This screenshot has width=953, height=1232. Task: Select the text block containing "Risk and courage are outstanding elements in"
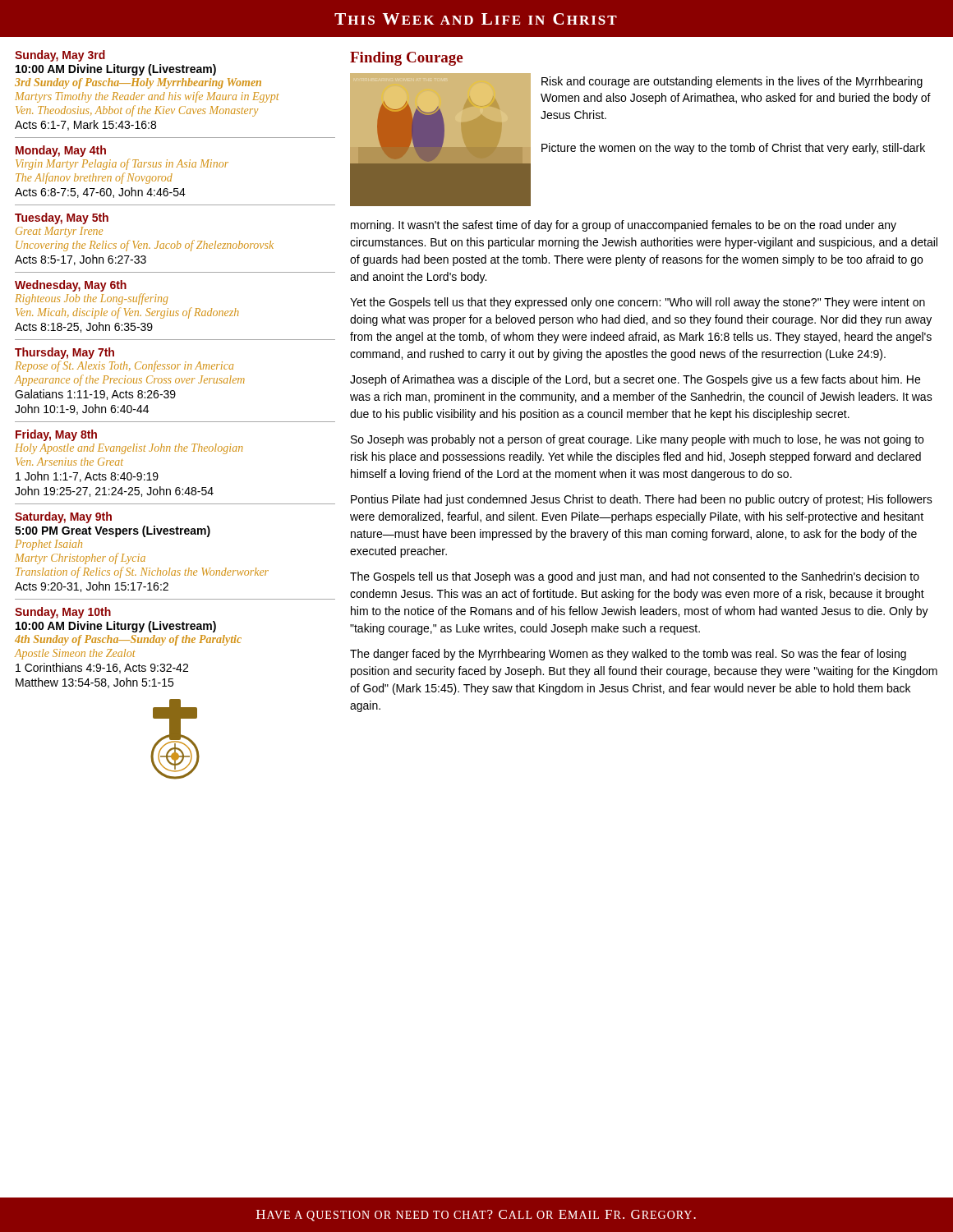point(732,82)
